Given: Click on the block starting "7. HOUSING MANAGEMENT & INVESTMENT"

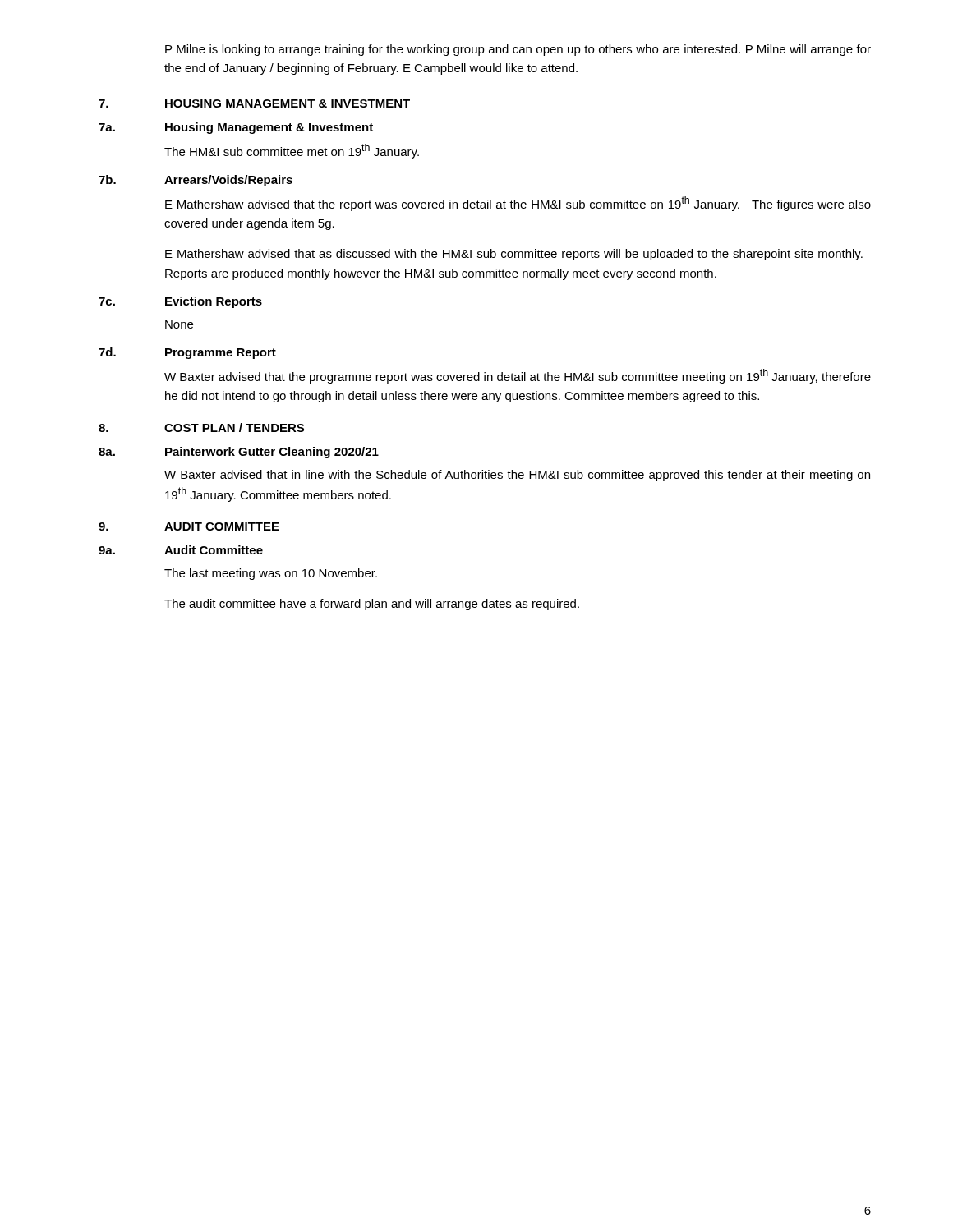Looking at the screenshot, I should 254,103.
